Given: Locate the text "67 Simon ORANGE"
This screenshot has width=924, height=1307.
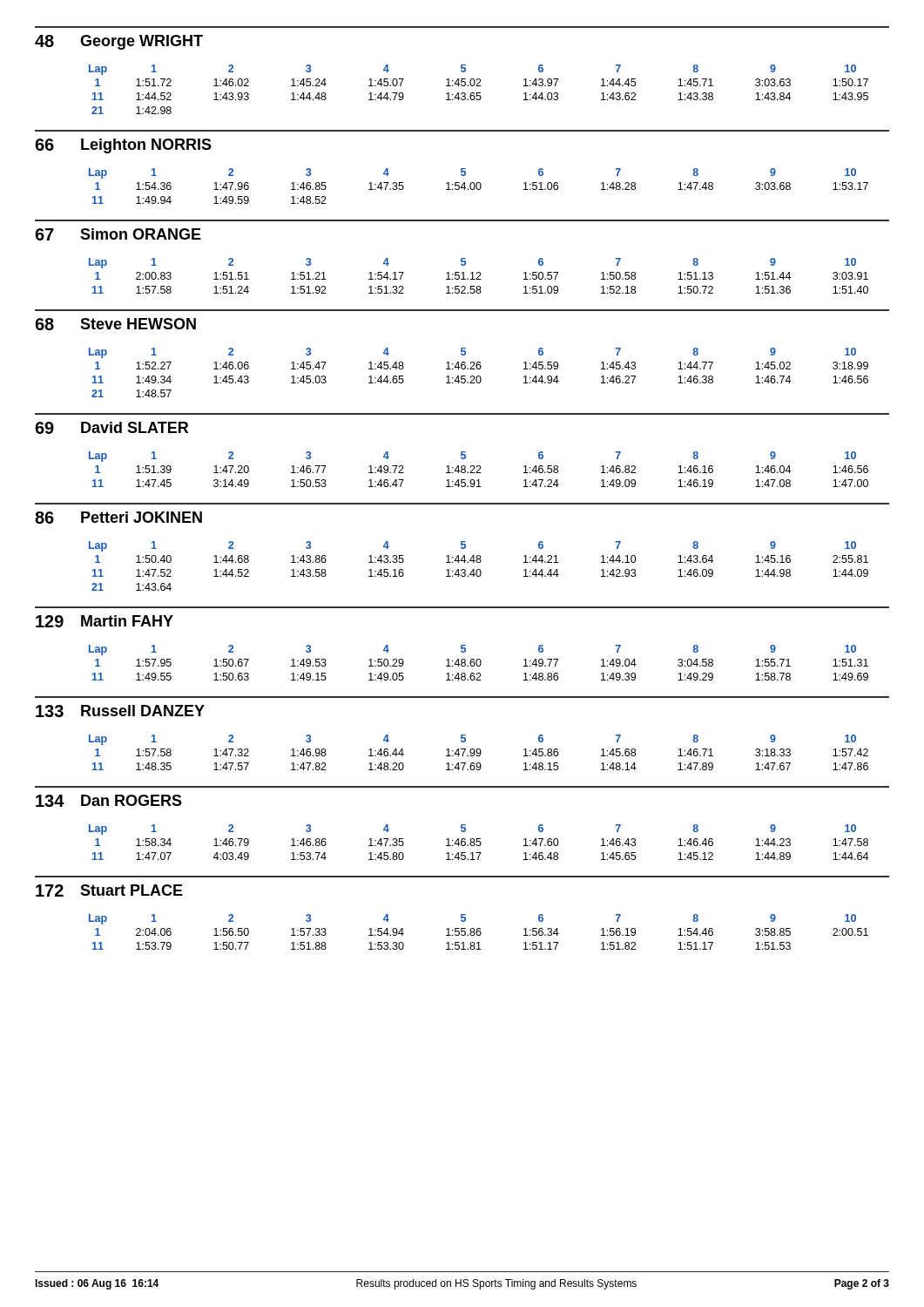Looking at the screenshot, I should pos(462,232).
